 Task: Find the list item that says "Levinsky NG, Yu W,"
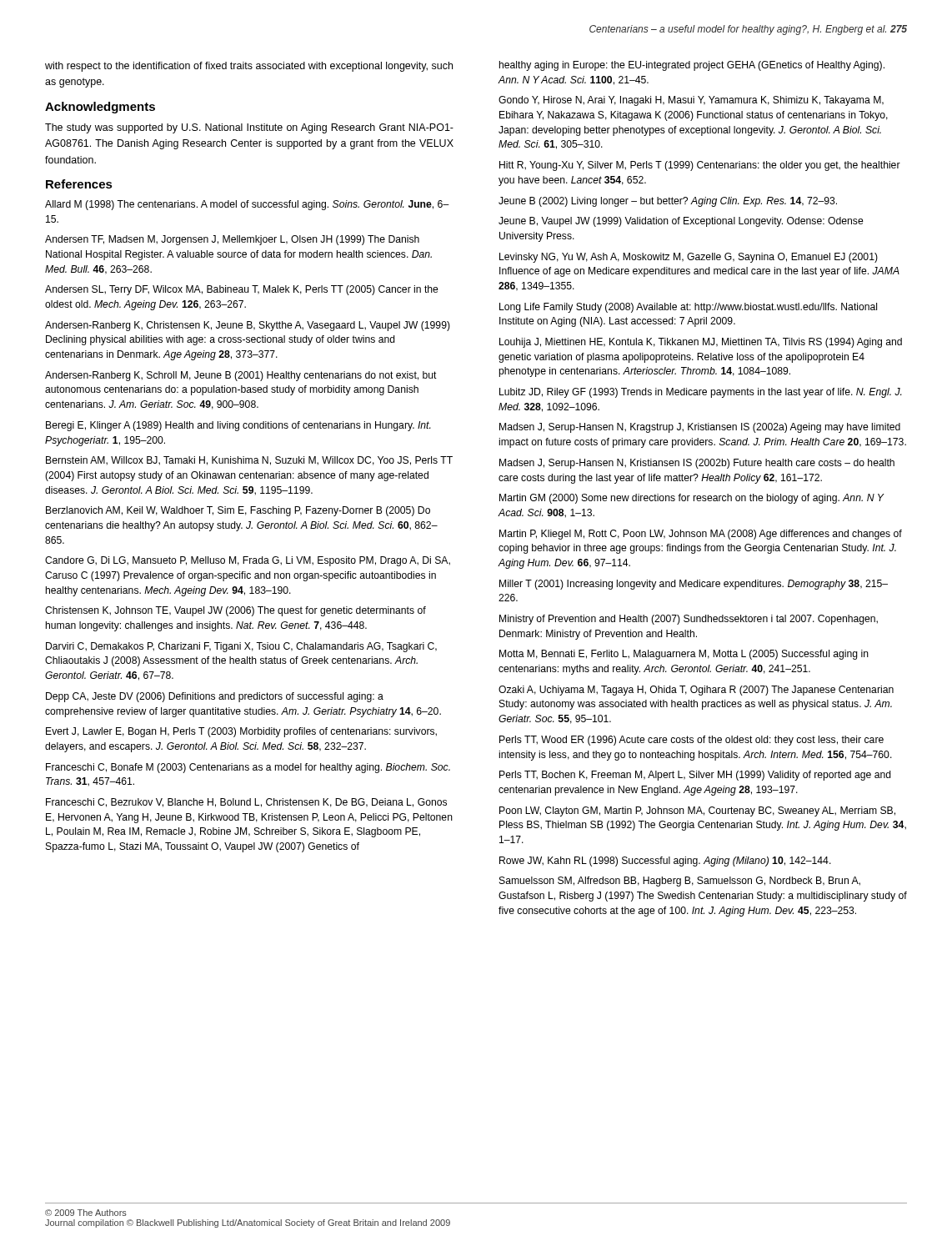(699, 271)
